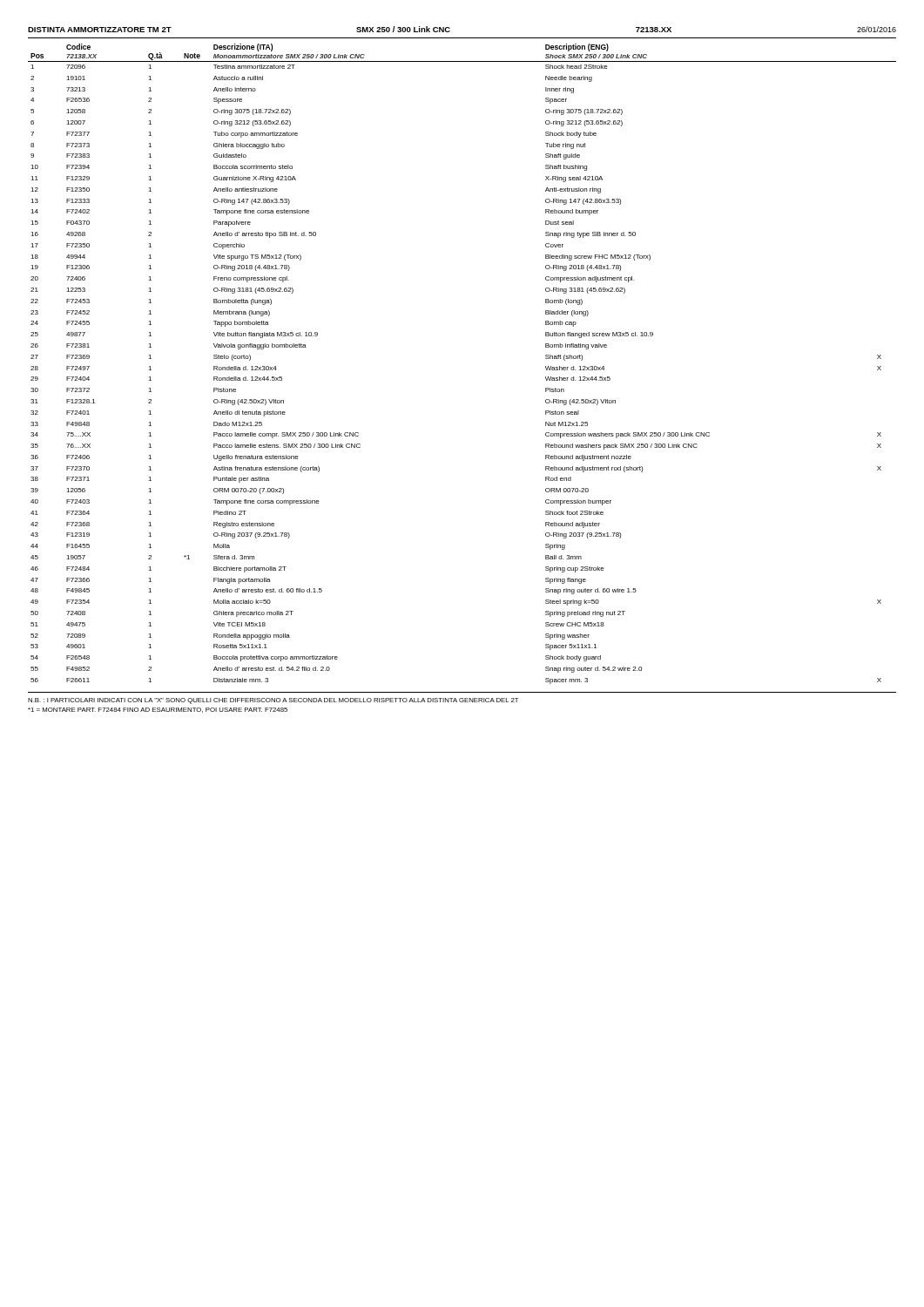Select a table
The height and width of the screenshot is (1307, 924).
pyautogui.click(x=462, y=364)
